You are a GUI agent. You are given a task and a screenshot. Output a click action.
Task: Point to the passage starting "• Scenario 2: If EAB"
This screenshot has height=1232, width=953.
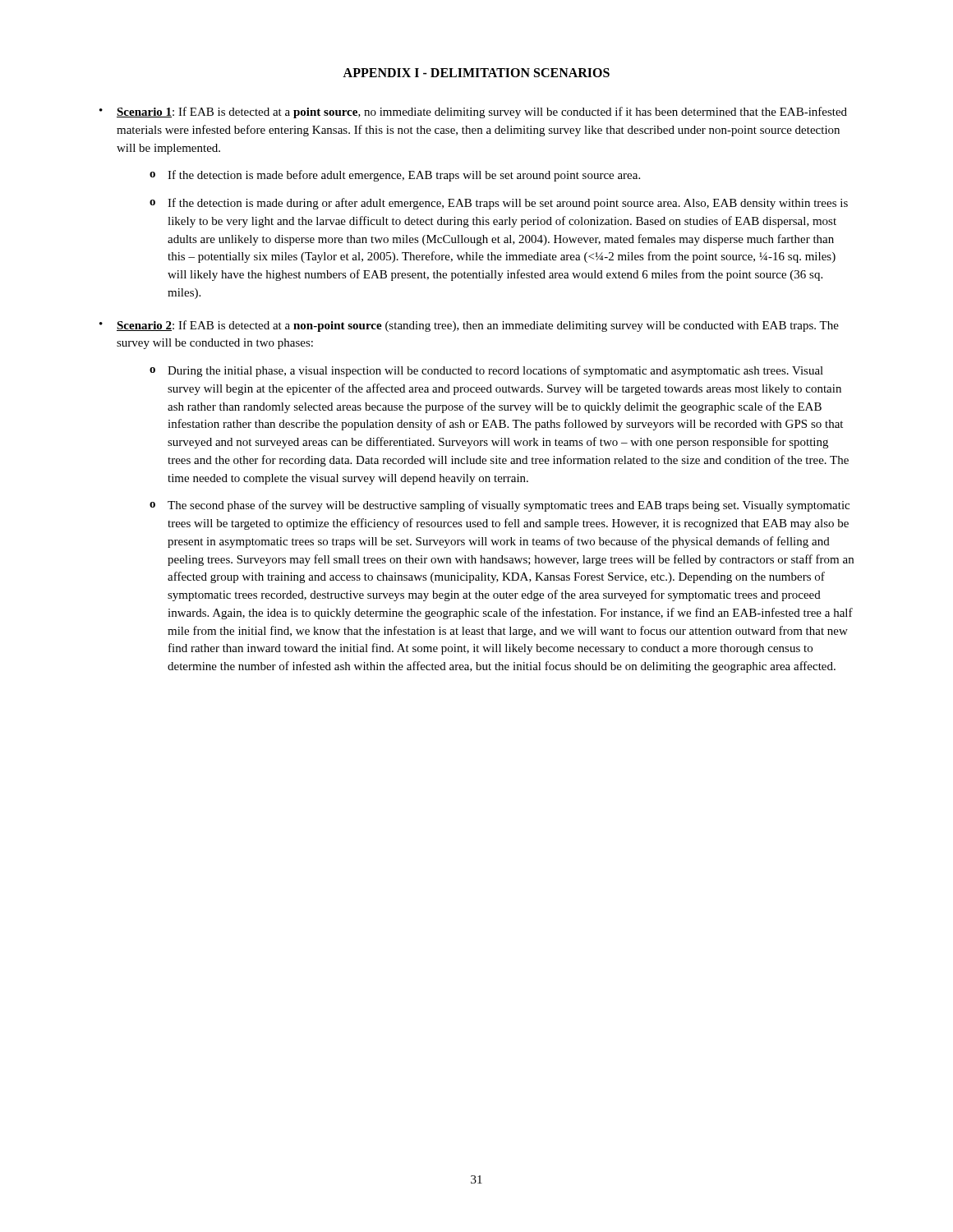point(476,496)
